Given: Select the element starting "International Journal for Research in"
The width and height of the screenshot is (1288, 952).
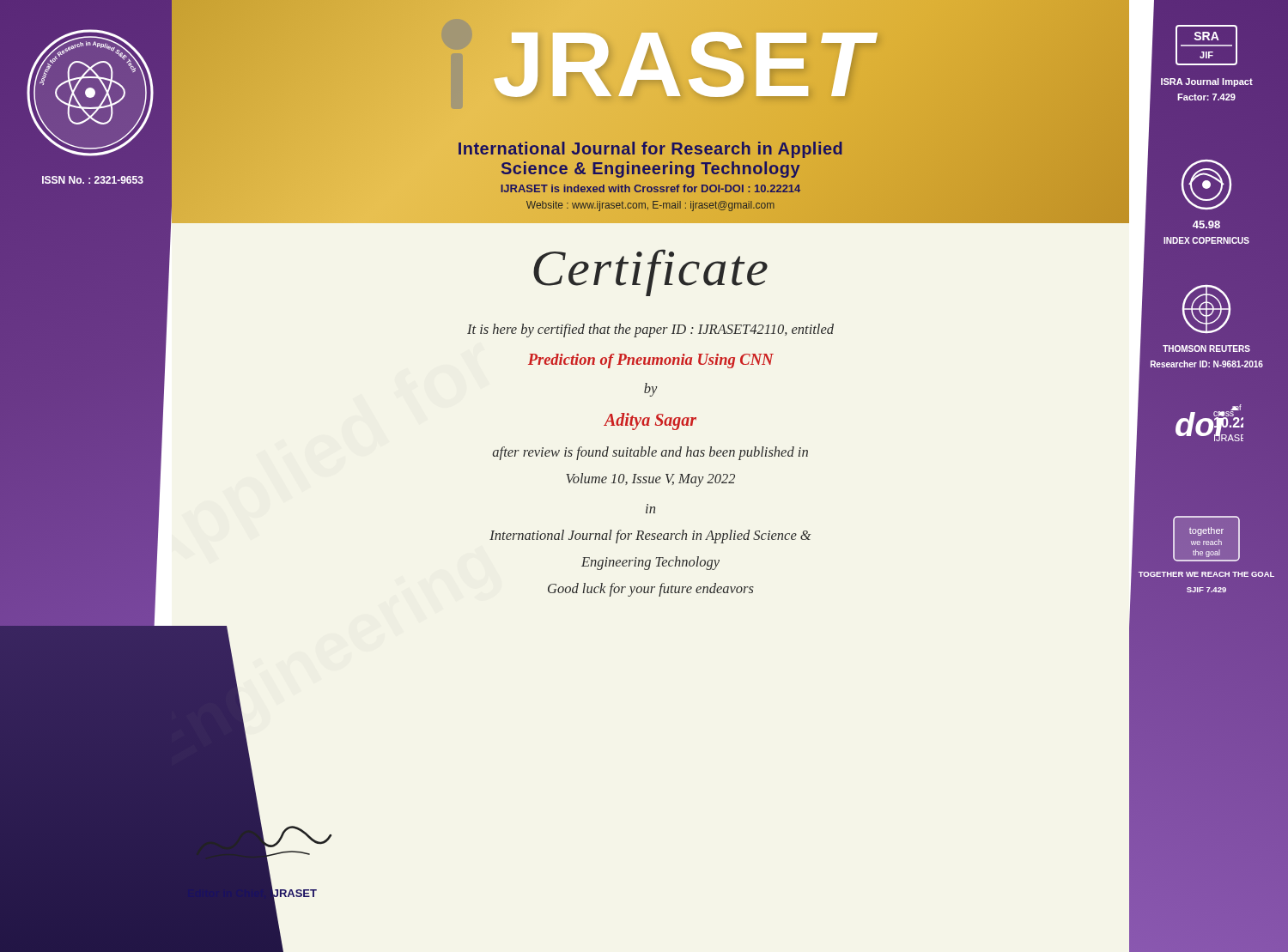Looking at the screenshot, I should 650,158.
